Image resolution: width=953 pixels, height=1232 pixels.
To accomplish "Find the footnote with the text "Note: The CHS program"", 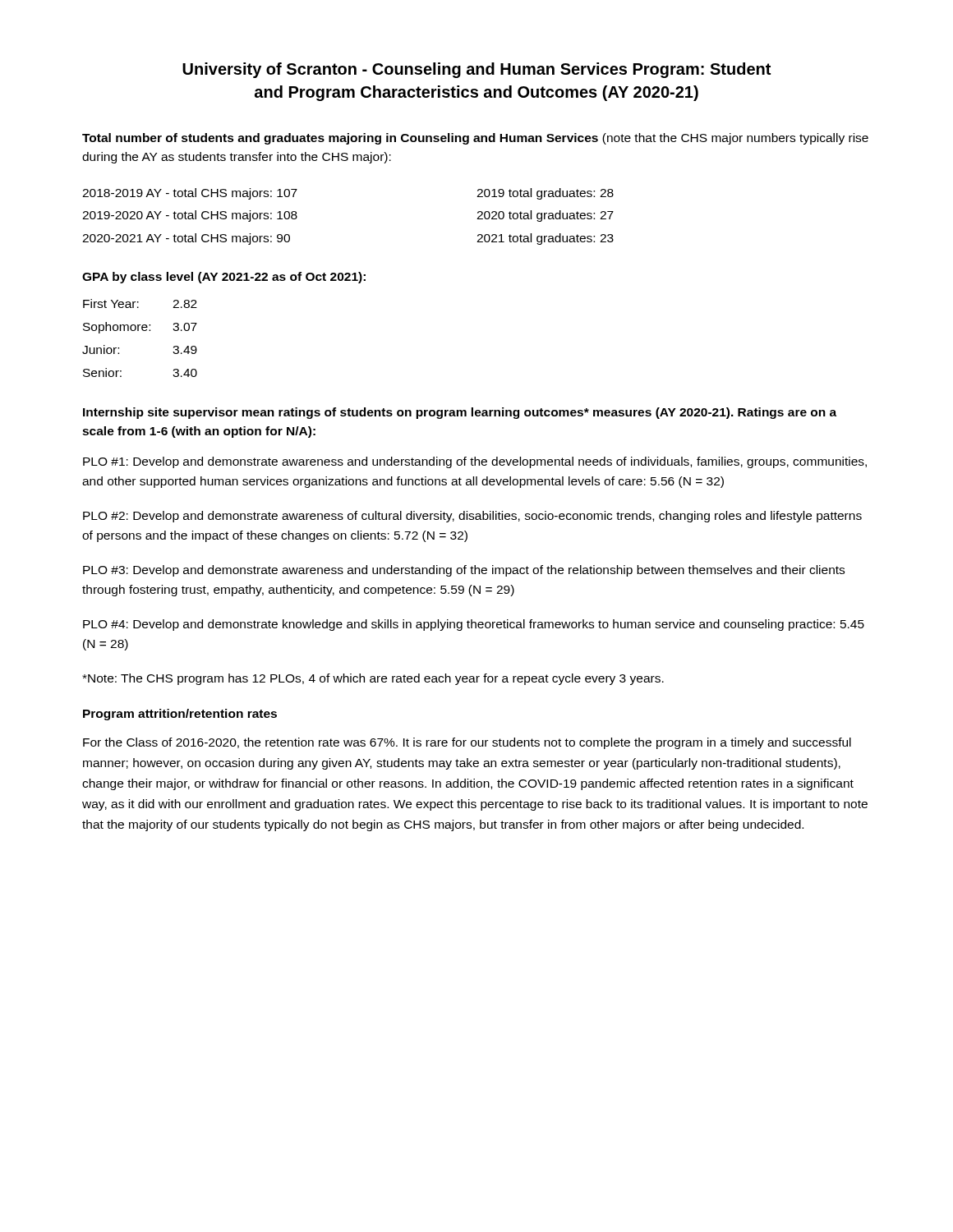I will (373, 678).
